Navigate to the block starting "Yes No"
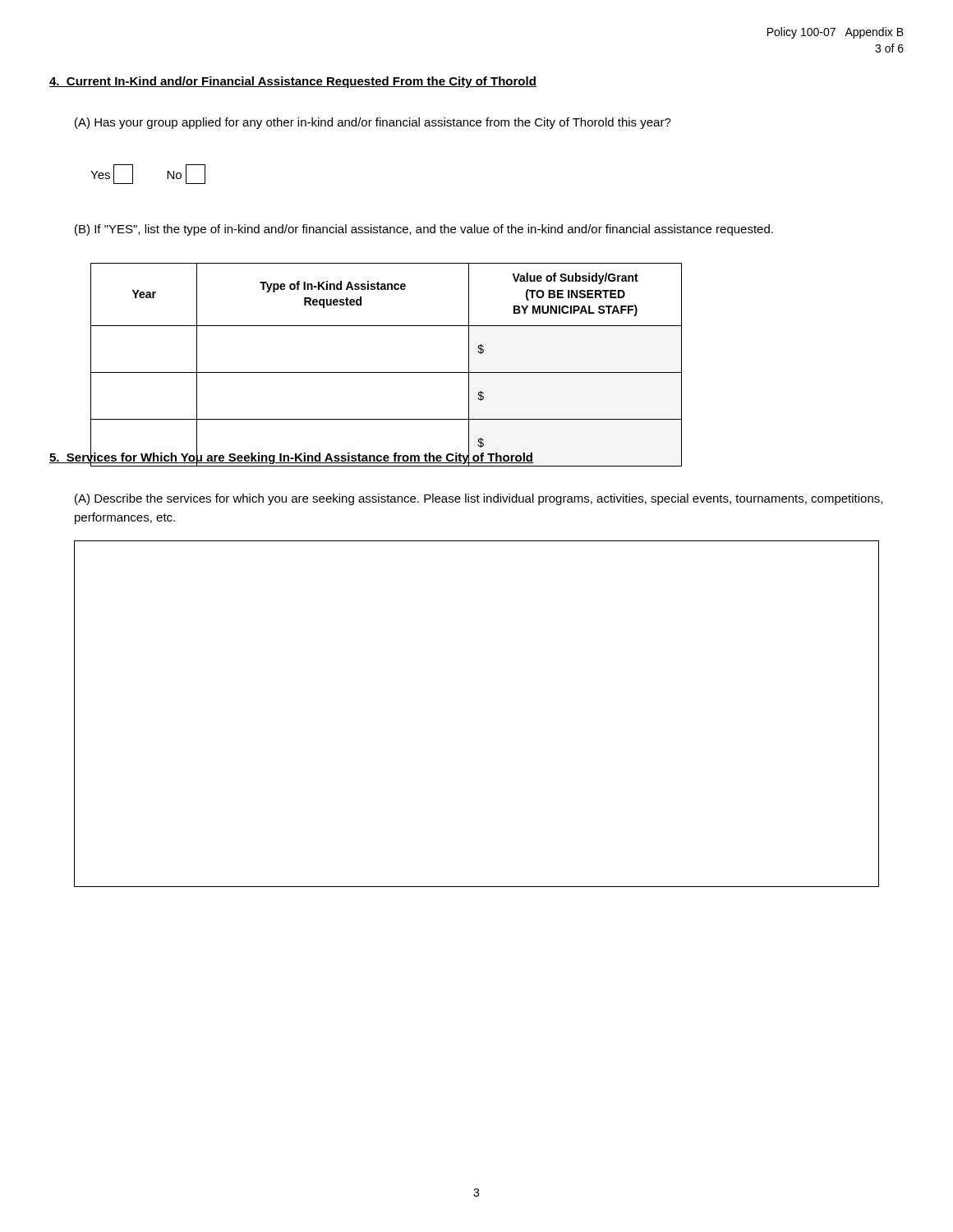The height and width of the screenshot is (1232, 953). [100, 174]
